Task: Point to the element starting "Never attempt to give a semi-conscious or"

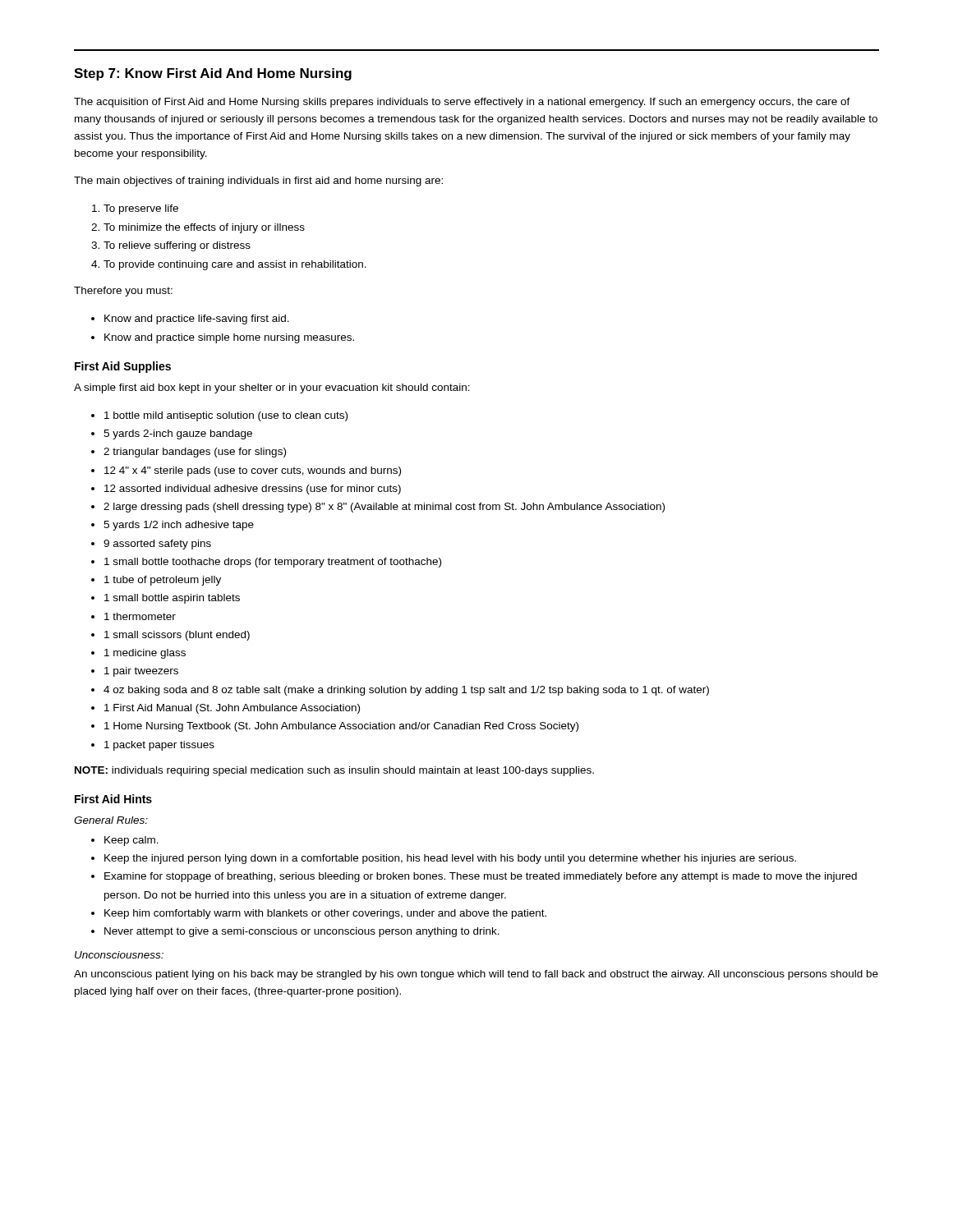Action: point(302,931)
